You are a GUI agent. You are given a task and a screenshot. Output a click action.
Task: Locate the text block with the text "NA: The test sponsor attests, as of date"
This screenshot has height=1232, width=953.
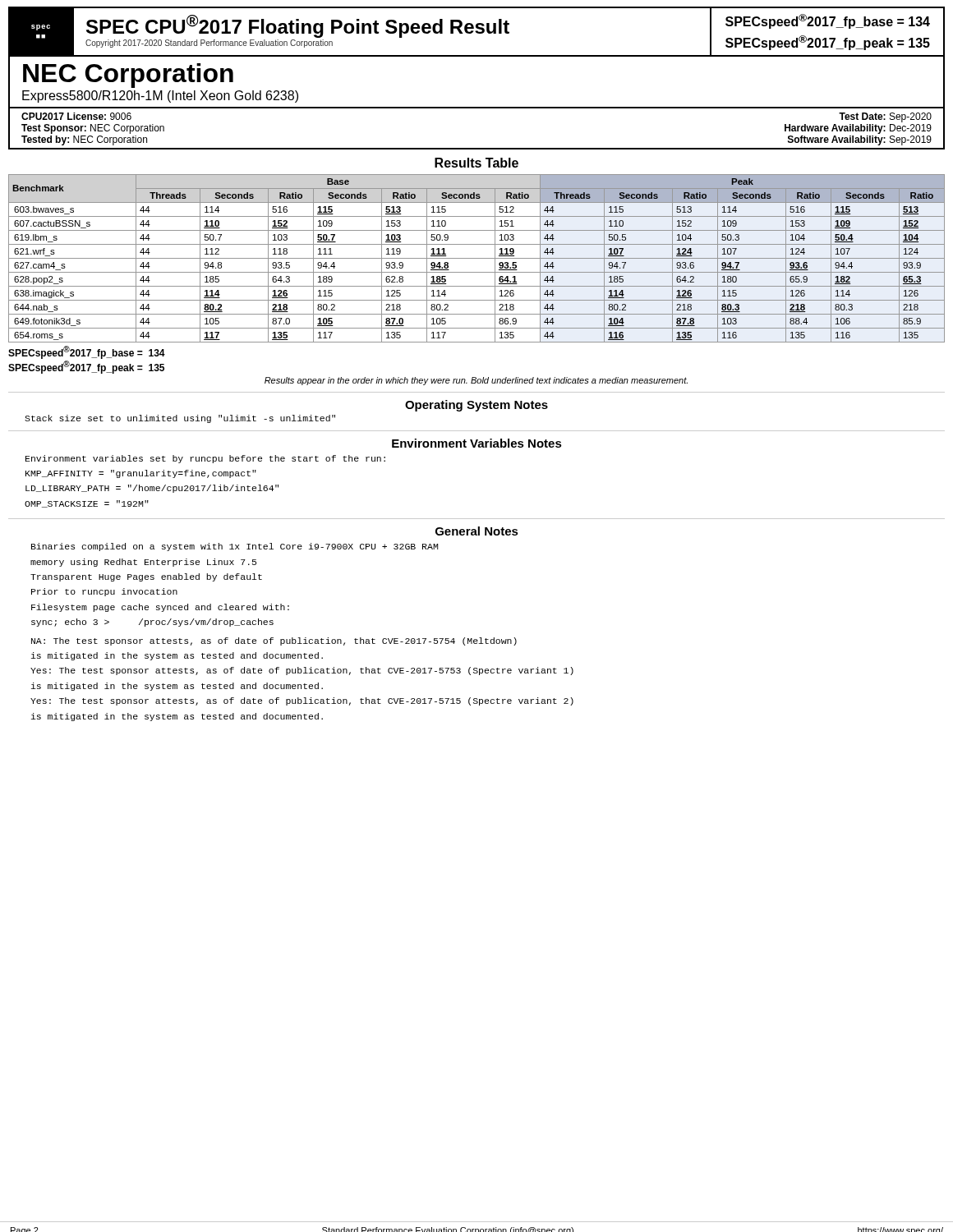pos(485,679)
